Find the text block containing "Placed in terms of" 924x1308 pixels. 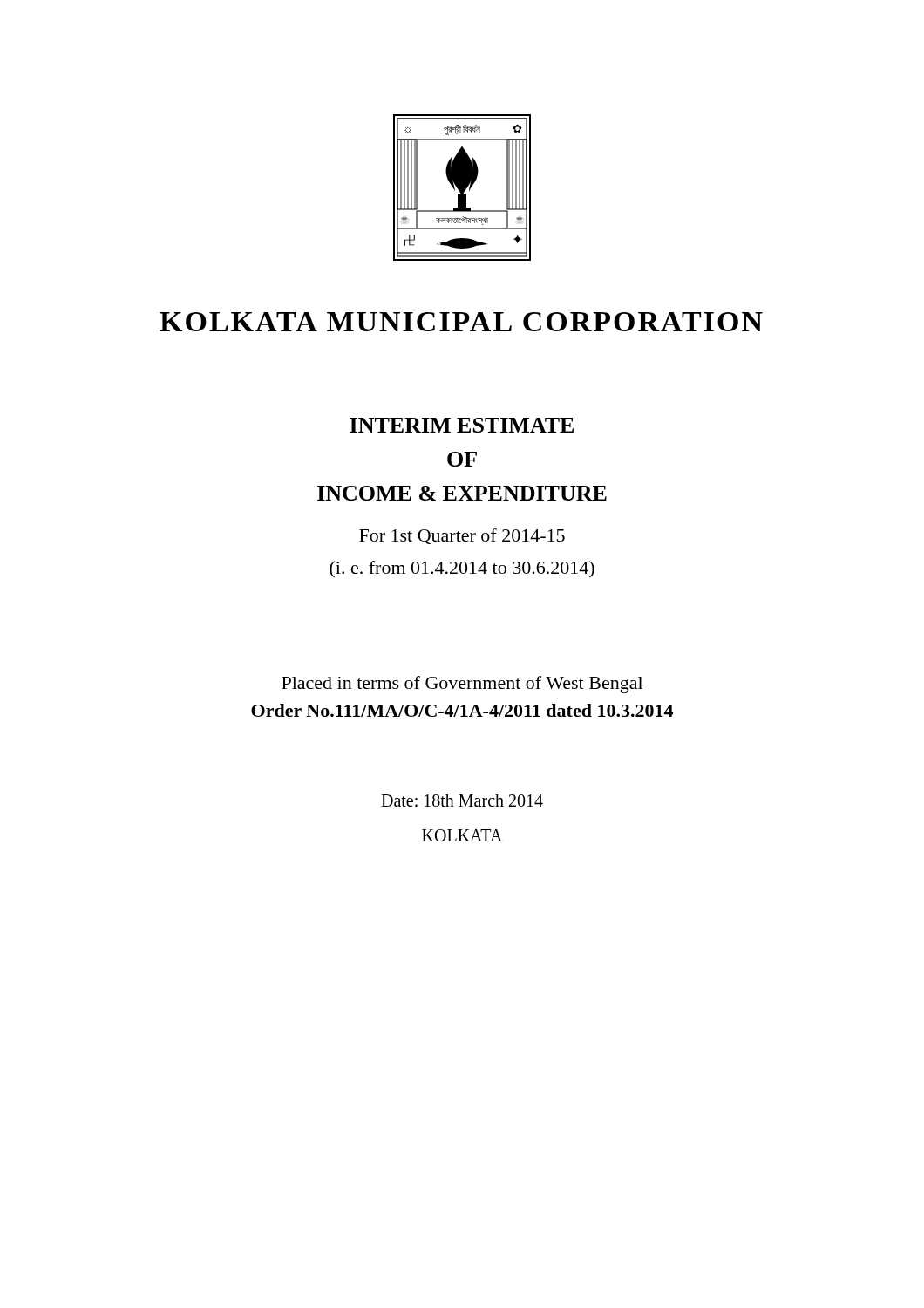click(462, 697)
